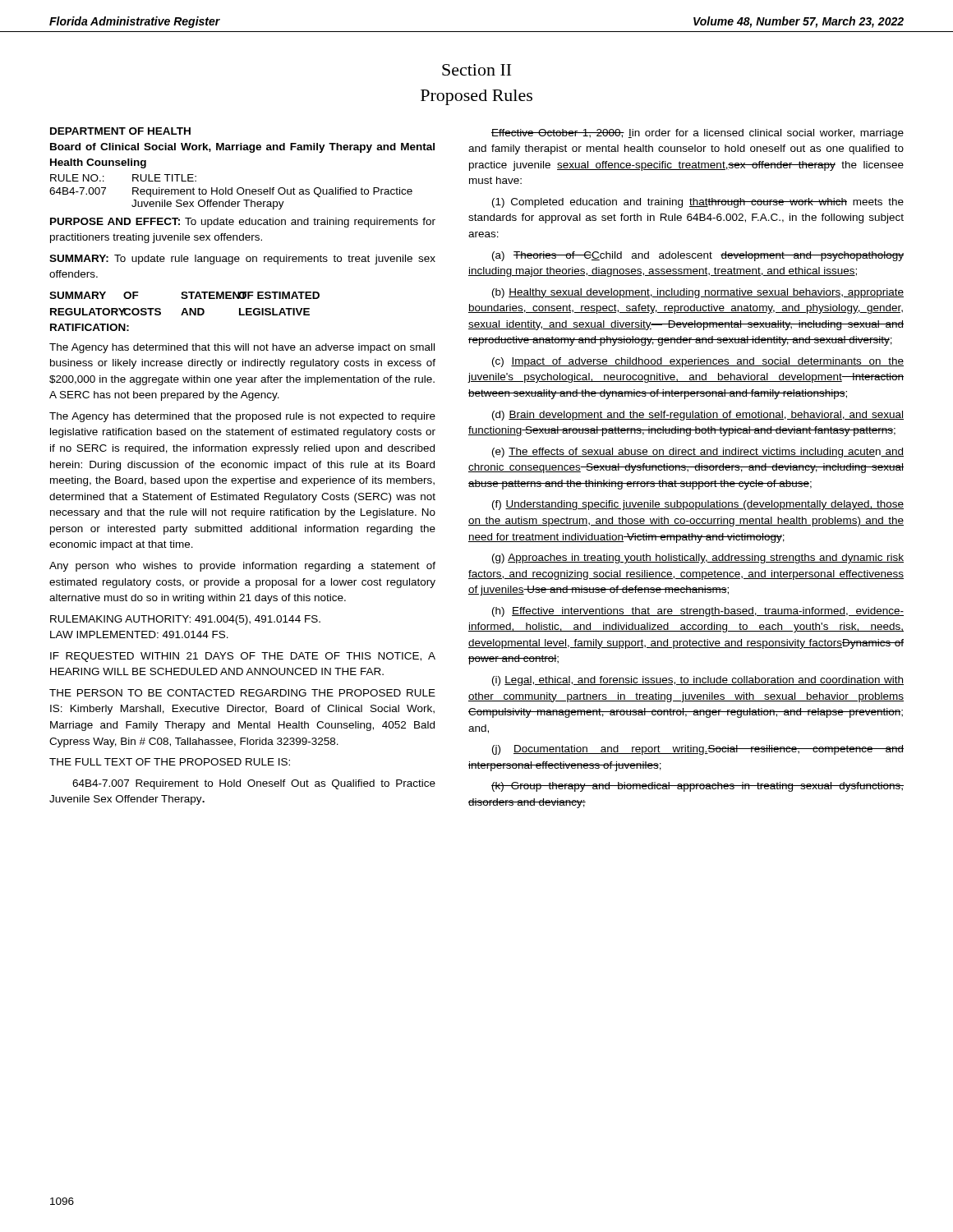Select the list item with the text "(j) Documentation and report writing.Social resilience, competence"
This screenshot has width=953, height=1232.
pyautogui.click(x=686, y=757)
